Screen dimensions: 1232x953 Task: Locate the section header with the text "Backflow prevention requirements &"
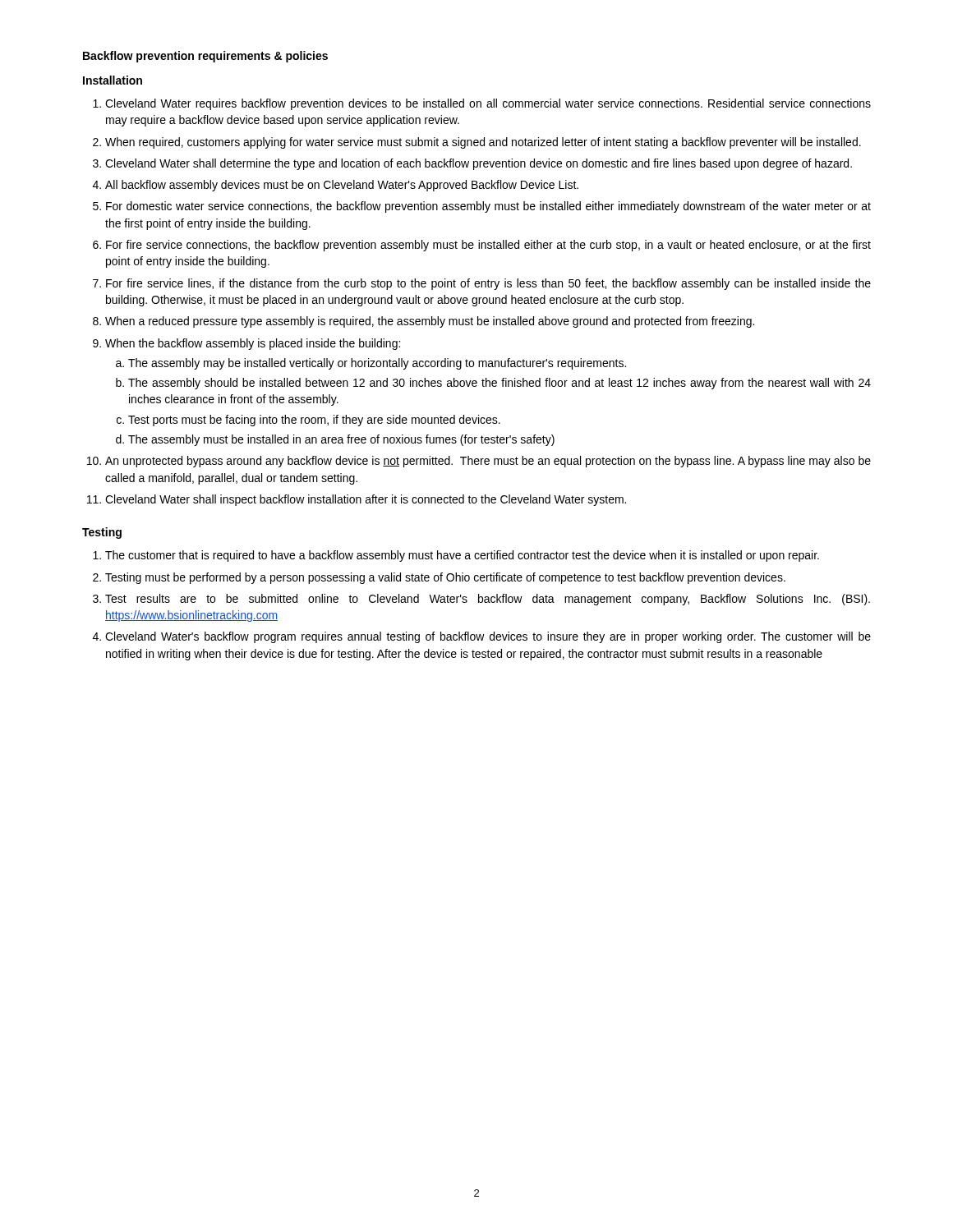[x=205, y=56]
